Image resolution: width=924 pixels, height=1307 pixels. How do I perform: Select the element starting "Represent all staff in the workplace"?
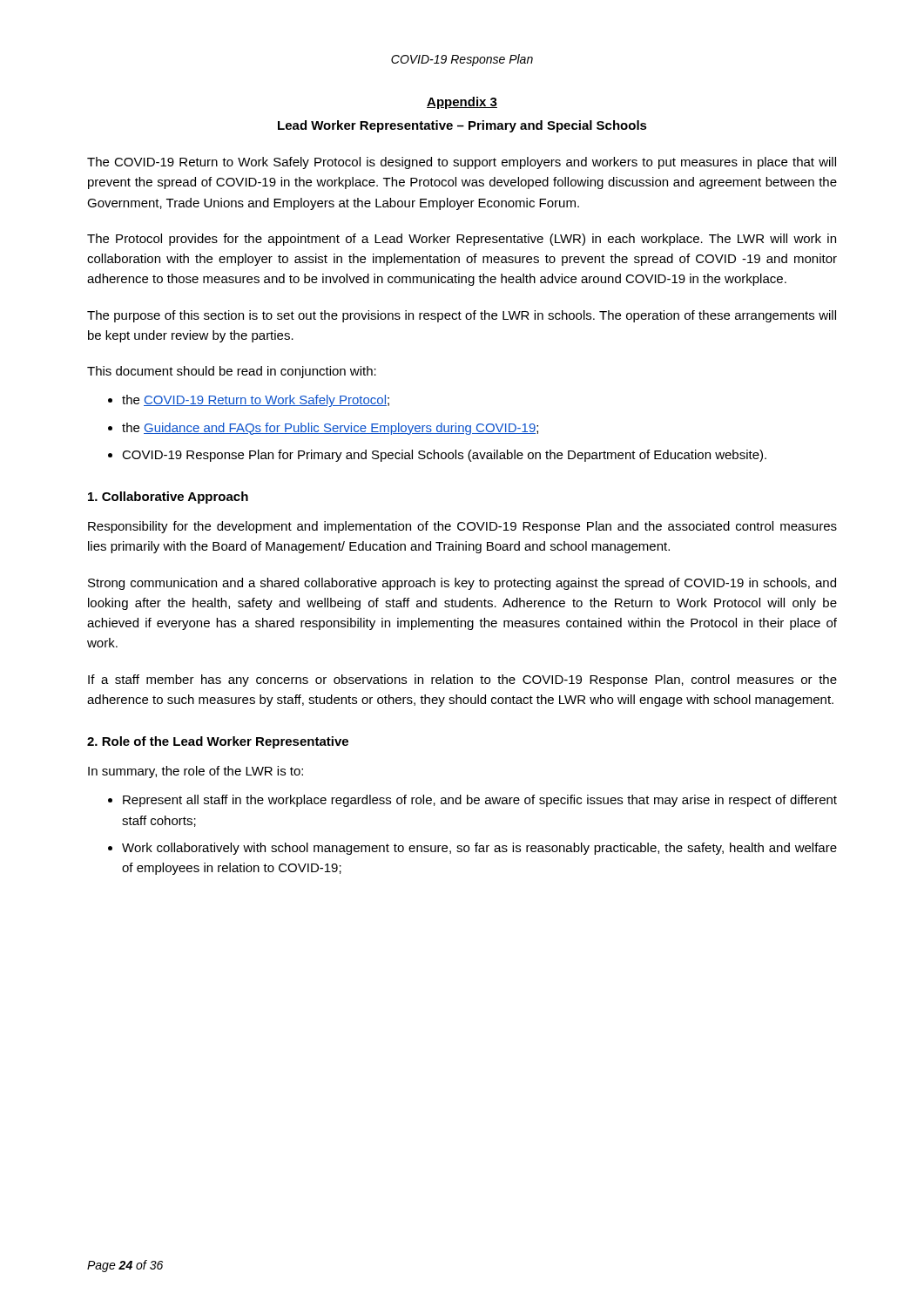pyautogui.click(x=479, y=810)
